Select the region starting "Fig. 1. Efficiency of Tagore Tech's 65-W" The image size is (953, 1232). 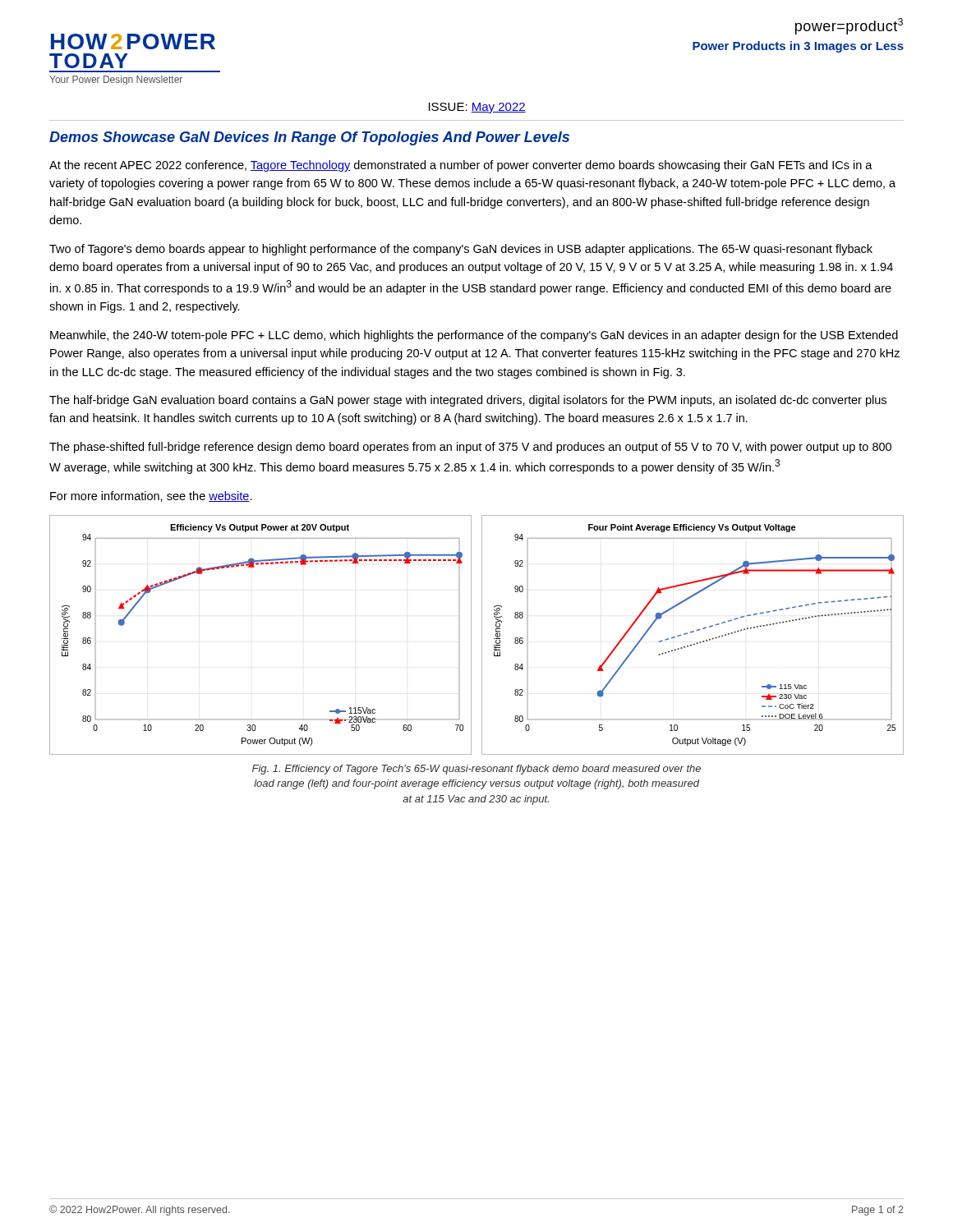click(476, 783)
